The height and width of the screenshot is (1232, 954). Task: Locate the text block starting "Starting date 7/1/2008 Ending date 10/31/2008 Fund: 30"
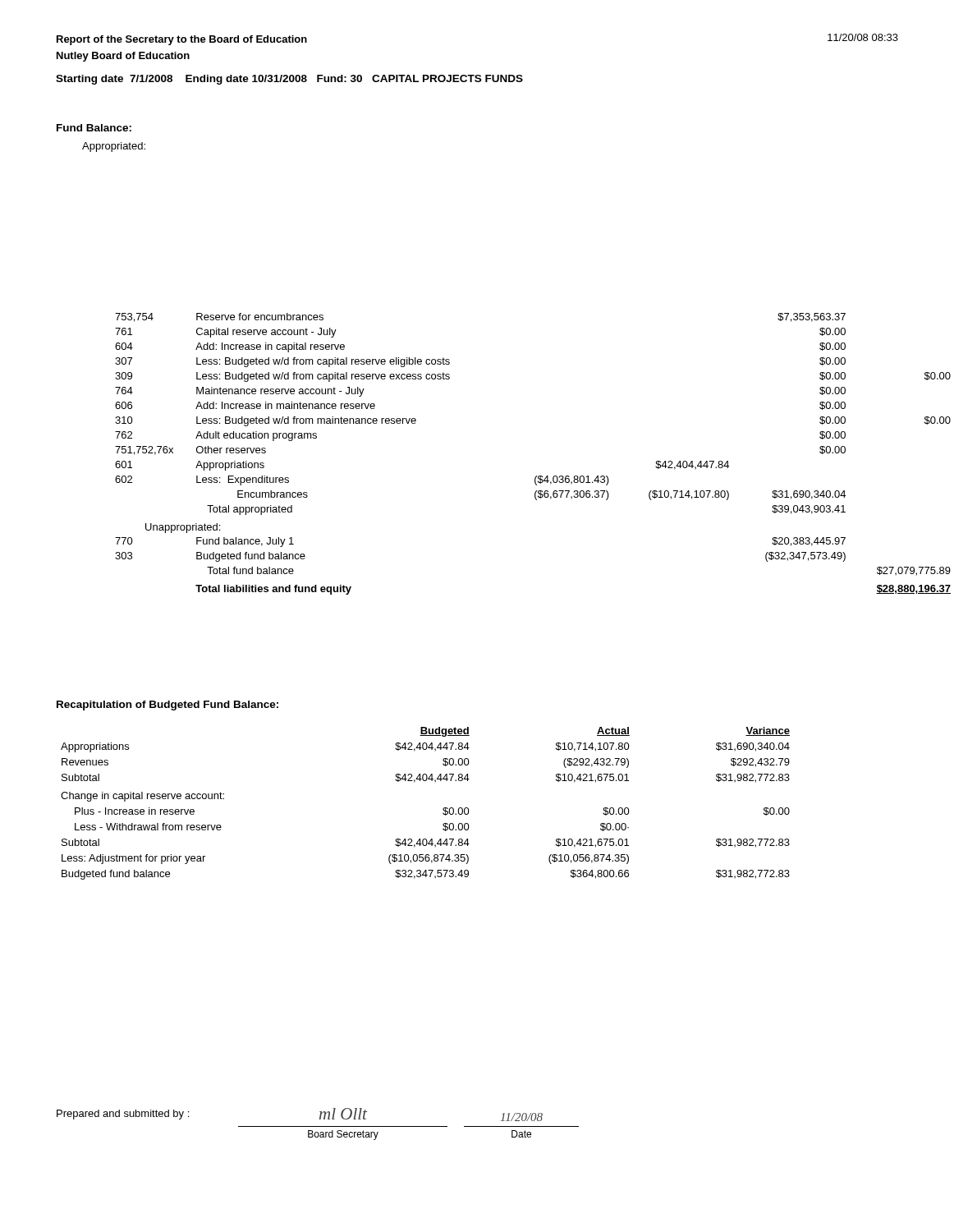click(289, 78)
